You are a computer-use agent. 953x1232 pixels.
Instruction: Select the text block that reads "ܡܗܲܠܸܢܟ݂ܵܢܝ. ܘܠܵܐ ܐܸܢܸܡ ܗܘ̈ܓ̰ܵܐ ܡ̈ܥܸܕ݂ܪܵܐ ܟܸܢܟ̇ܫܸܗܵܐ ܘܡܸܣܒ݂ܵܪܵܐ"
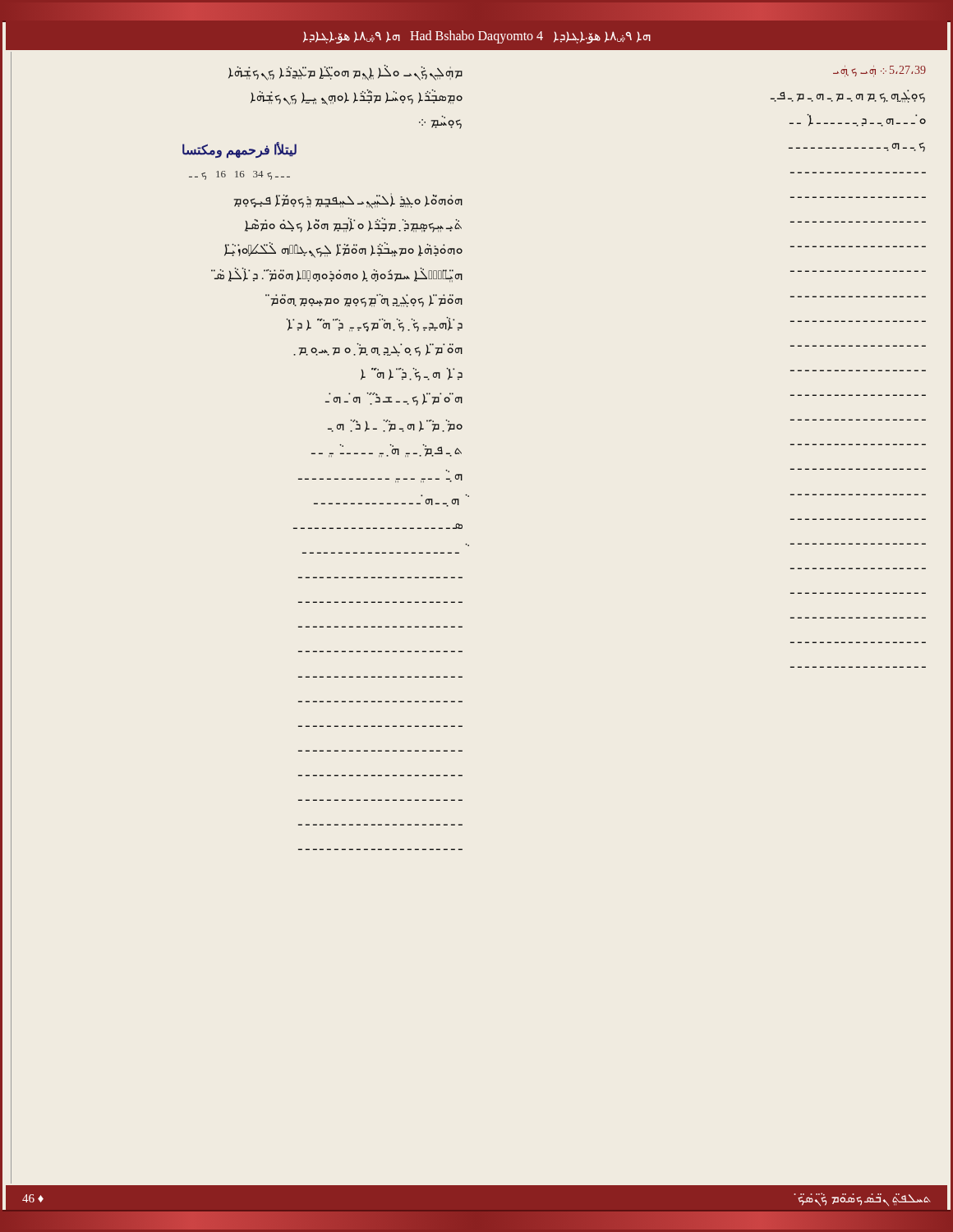coord(239,235)
